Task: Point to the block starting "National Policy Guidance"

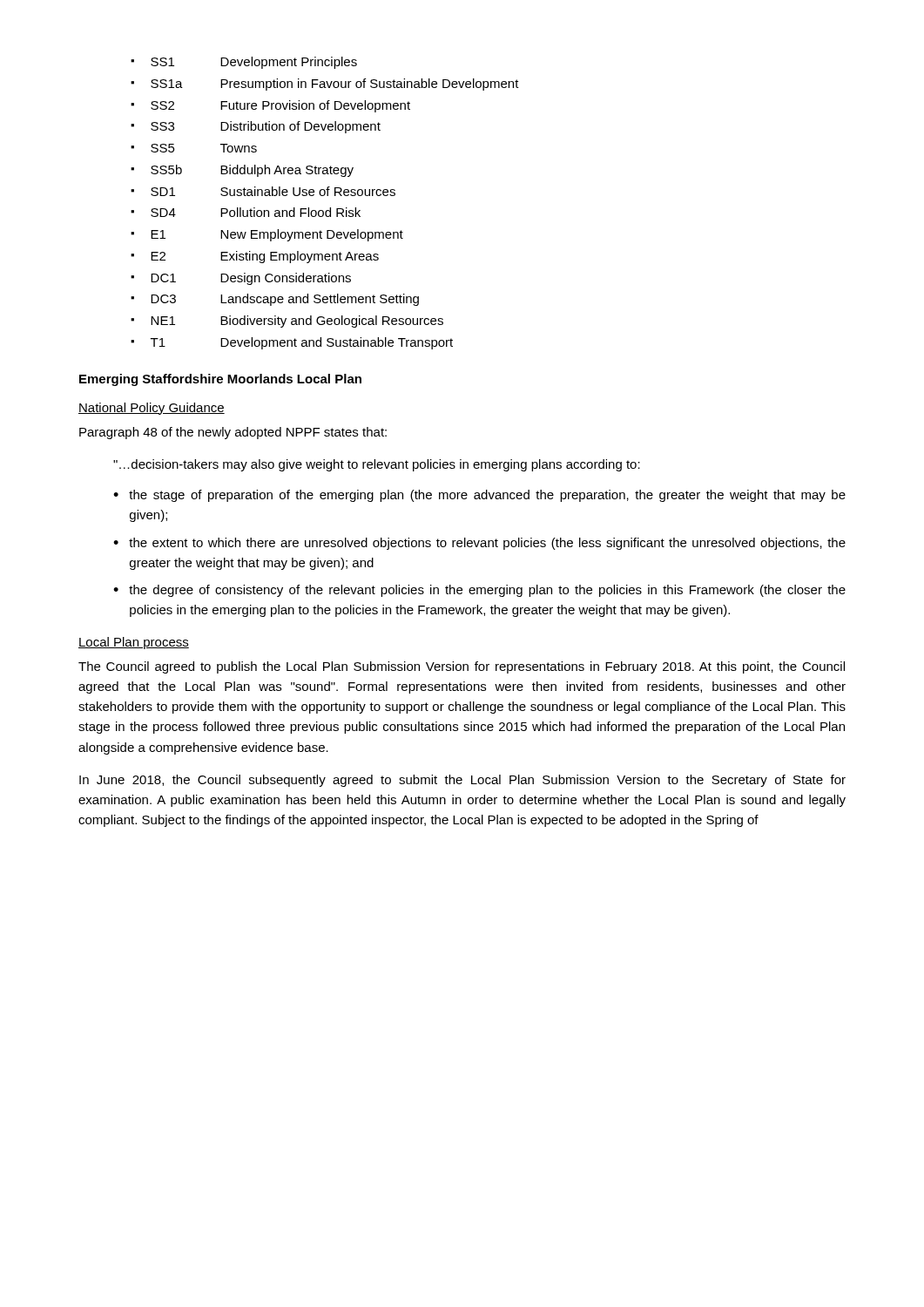Action: point(151,407)
